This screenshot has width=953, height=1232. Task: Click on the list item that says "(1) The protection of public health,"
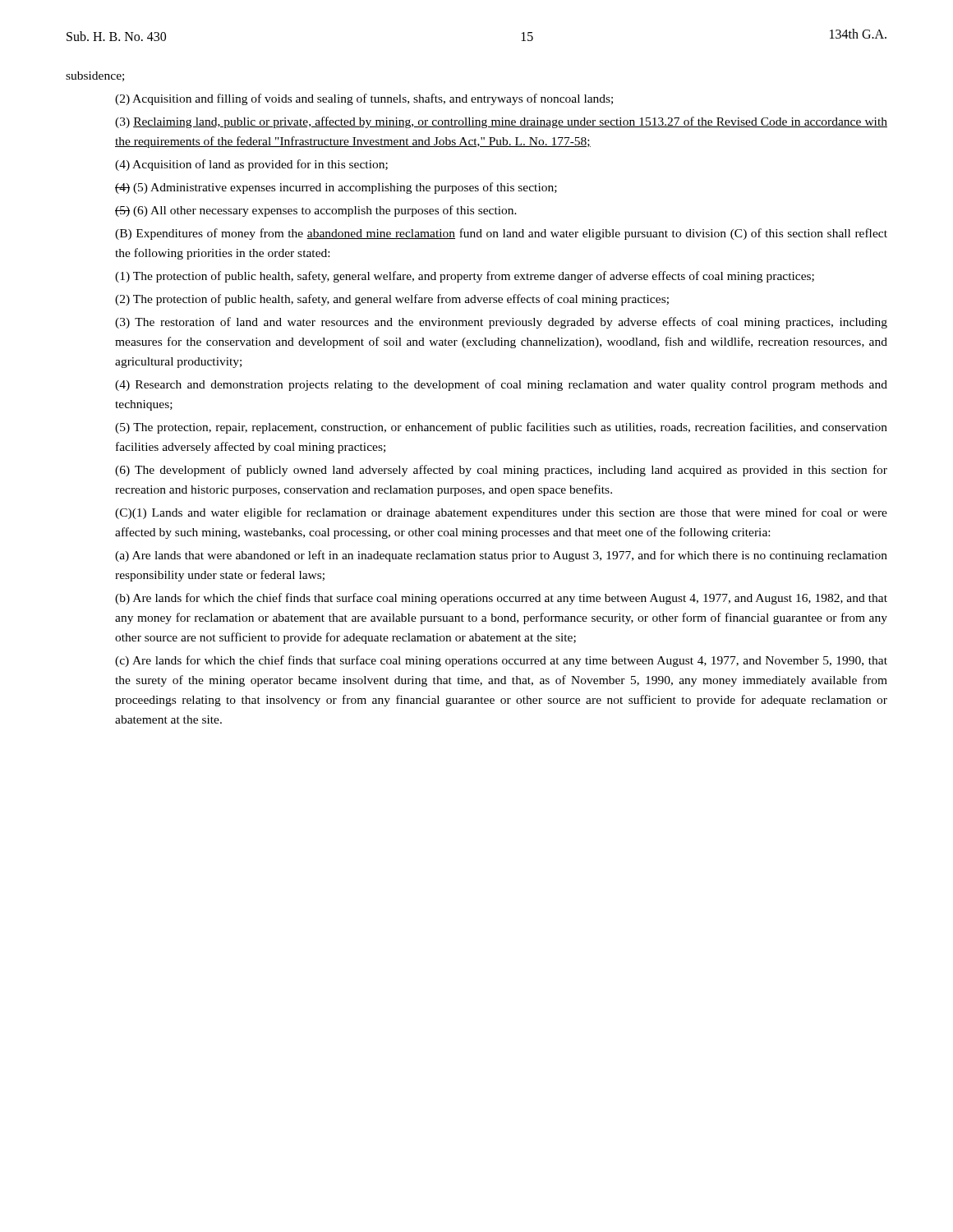[x=465, y=276]
